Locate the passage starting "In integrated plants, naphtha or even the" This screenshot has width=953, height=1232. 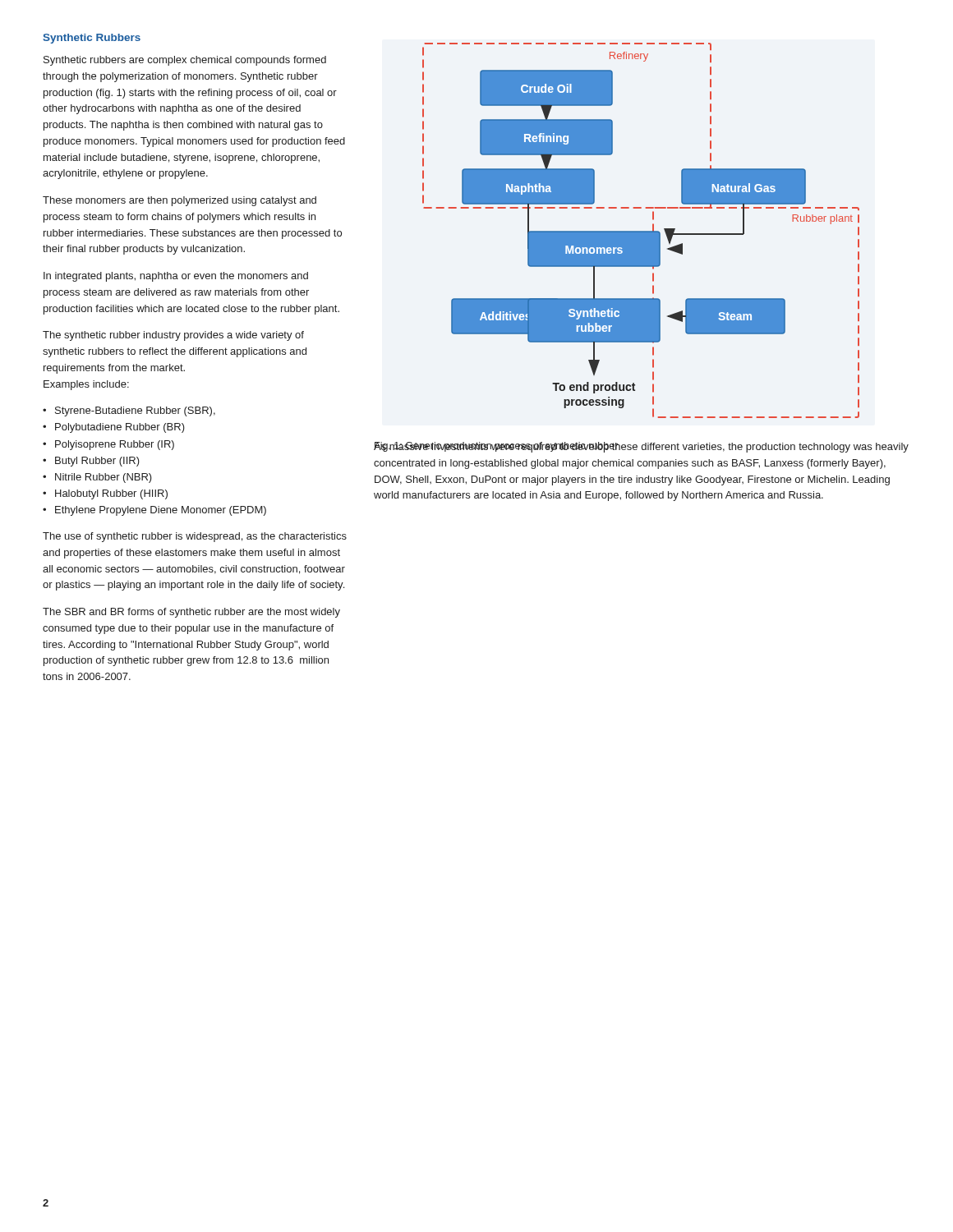[191, 292]
